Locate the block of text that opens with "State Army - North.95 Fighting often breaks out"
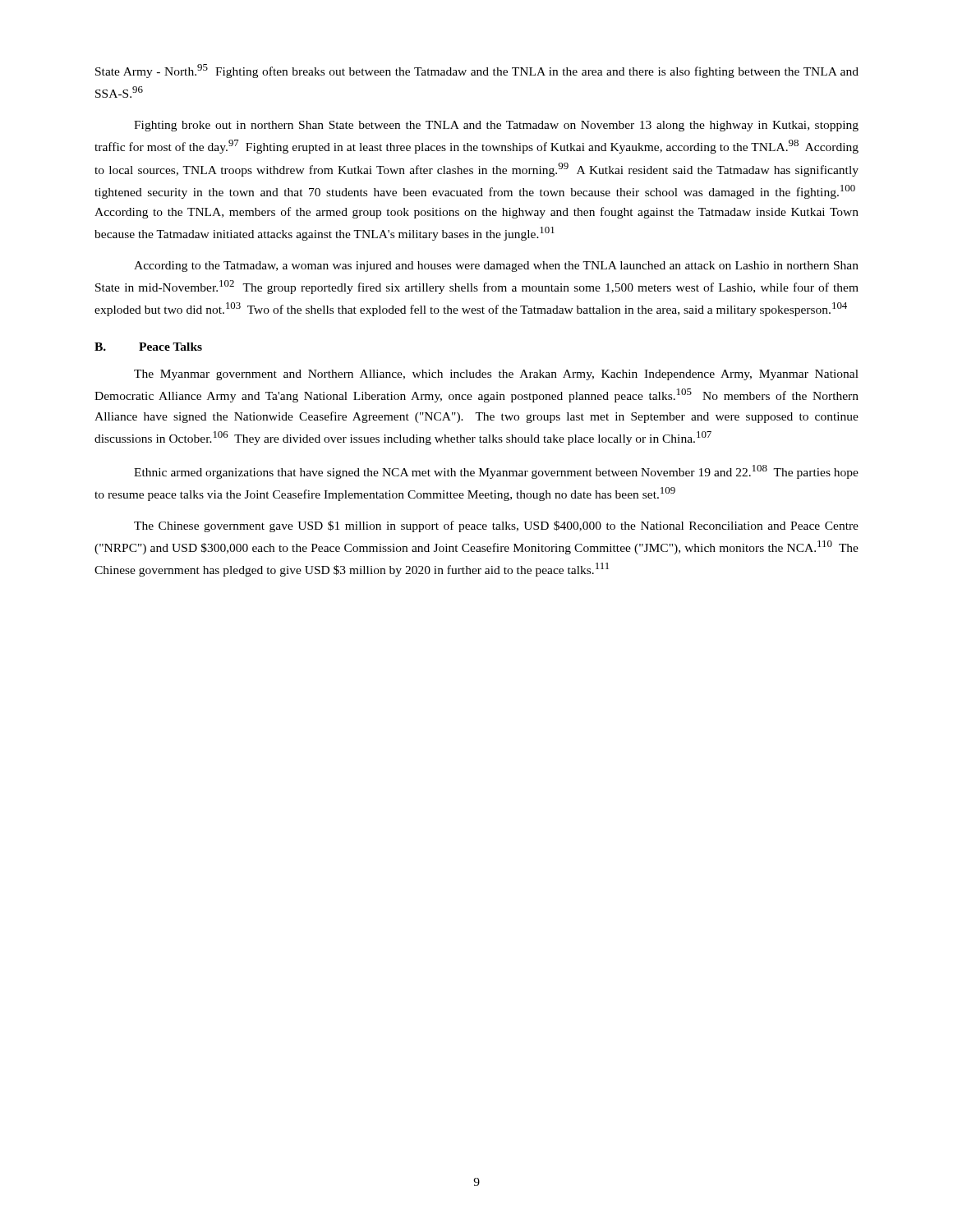Viewport: 953px width, 1232px height. pos(476,81)
